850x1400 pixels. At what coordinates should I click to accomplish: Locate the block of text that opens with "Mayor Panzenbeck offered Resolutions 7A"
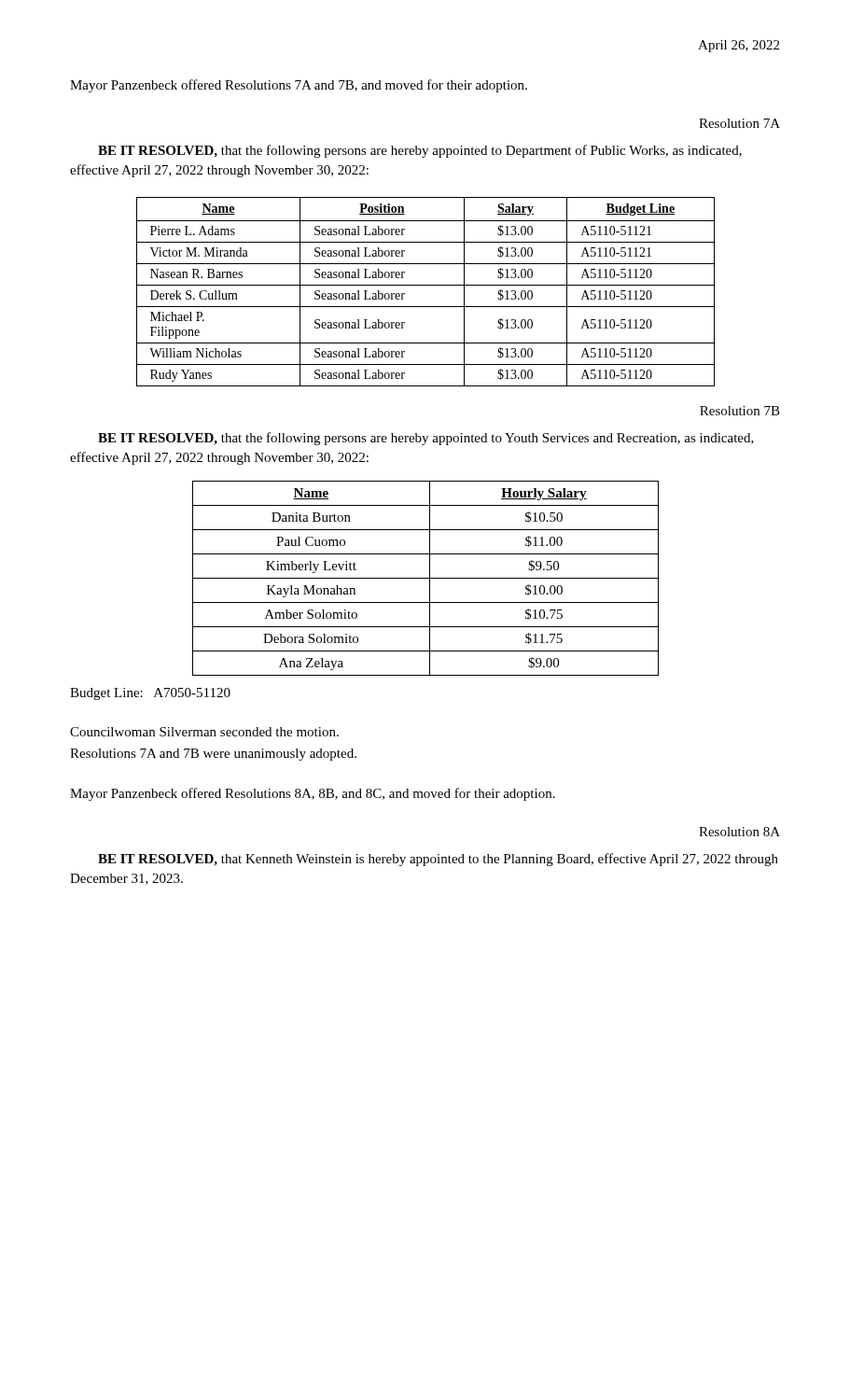click(299, 85)
